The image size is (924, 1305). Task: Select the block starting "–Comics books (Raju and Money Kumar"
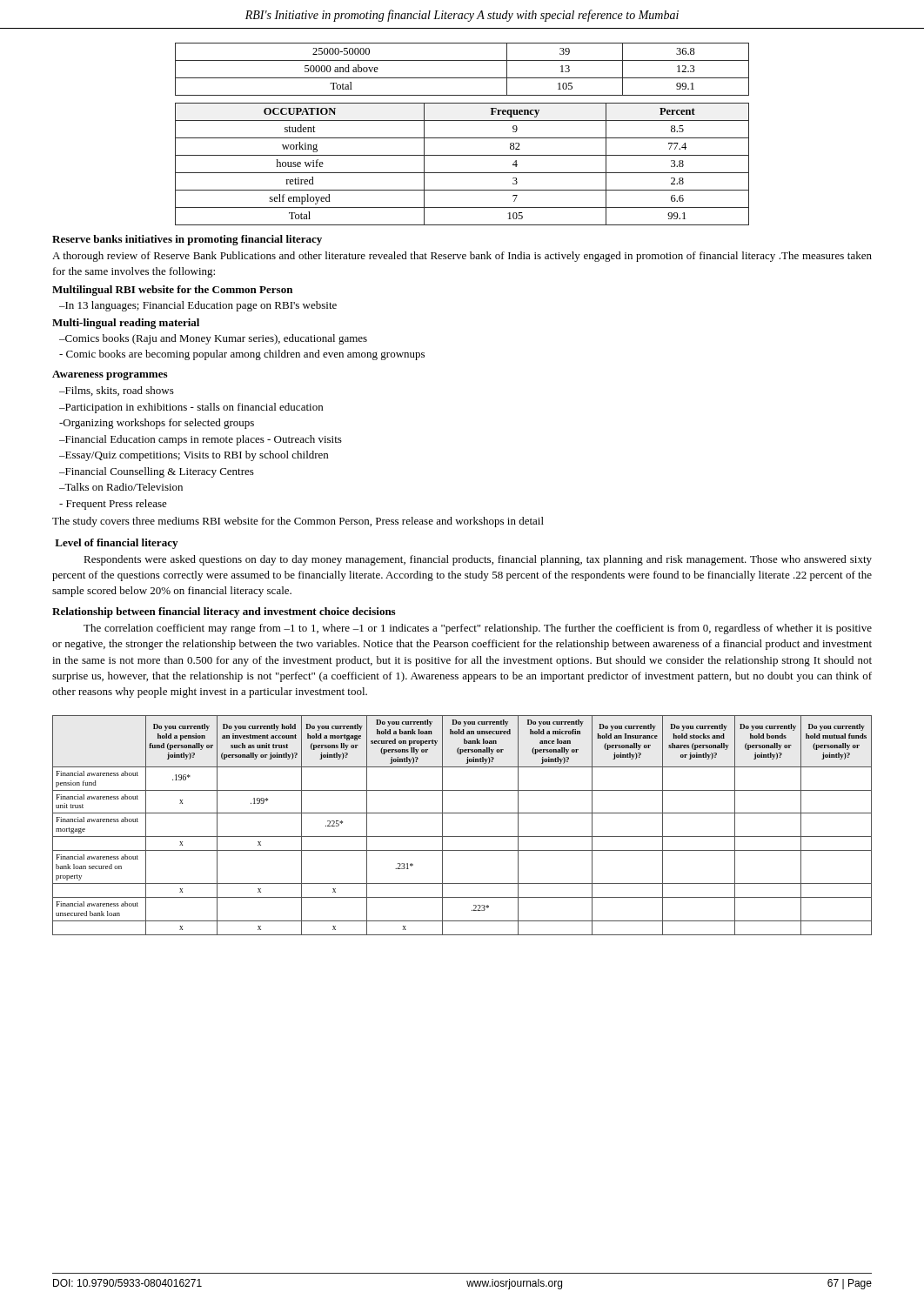tap(213, 338)
